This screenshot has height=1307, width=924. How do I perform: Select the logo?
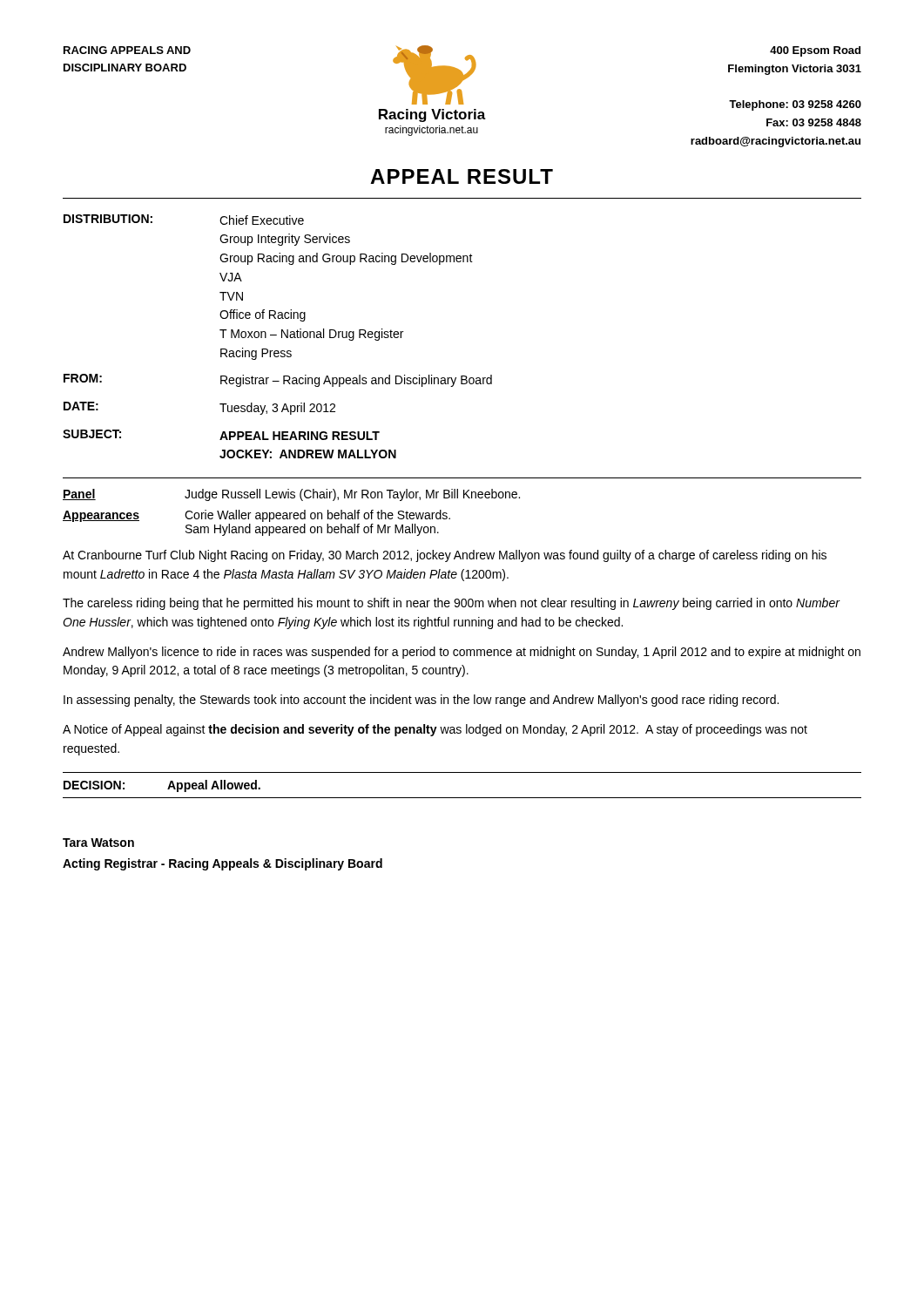click(432, 89)
